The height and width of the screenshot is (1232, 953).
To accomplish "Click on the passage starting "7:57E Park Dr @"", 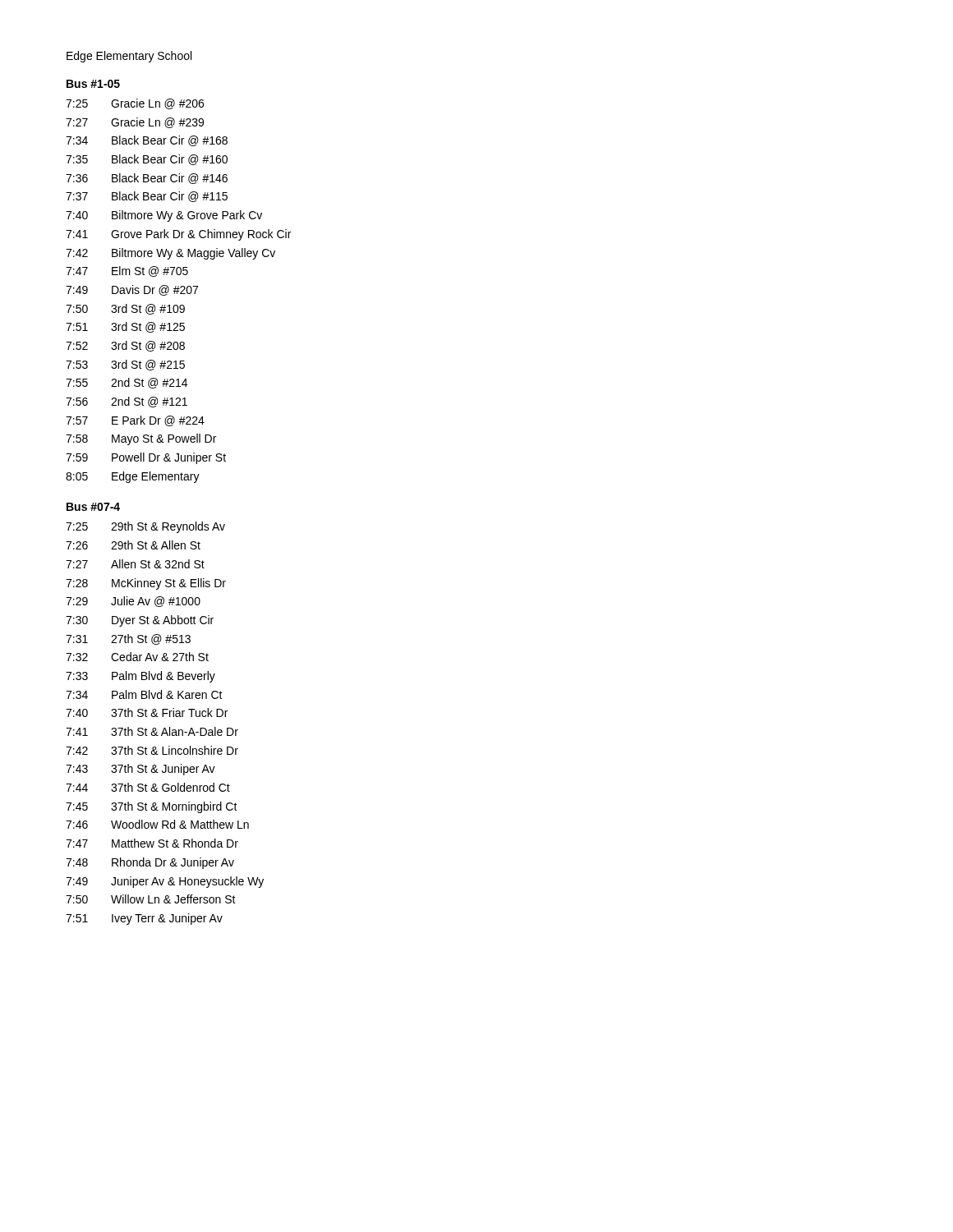I will click(x=135, y=421).
